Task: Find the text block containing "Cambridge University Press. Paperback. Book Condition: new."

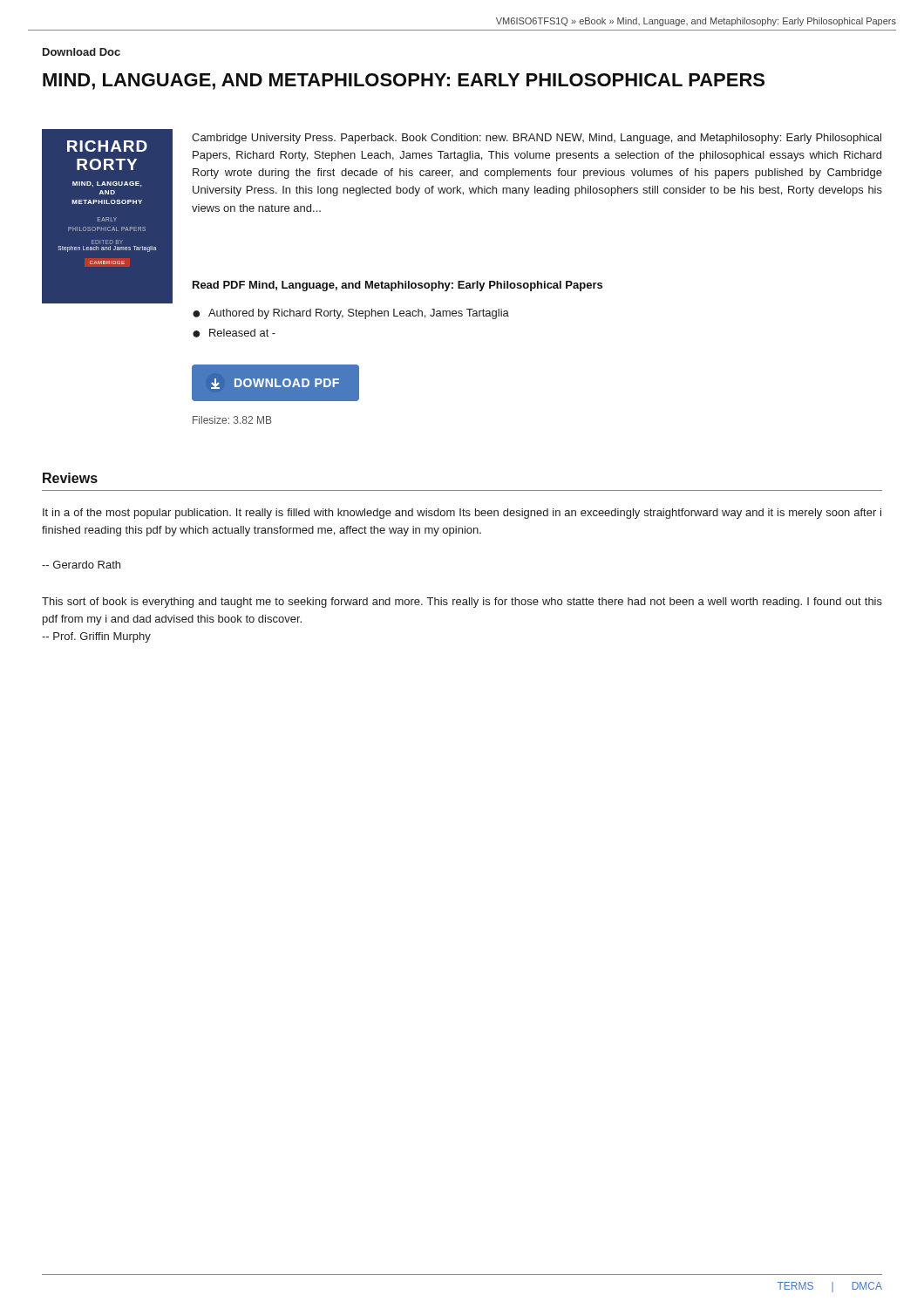Action: tap(537, 172)
